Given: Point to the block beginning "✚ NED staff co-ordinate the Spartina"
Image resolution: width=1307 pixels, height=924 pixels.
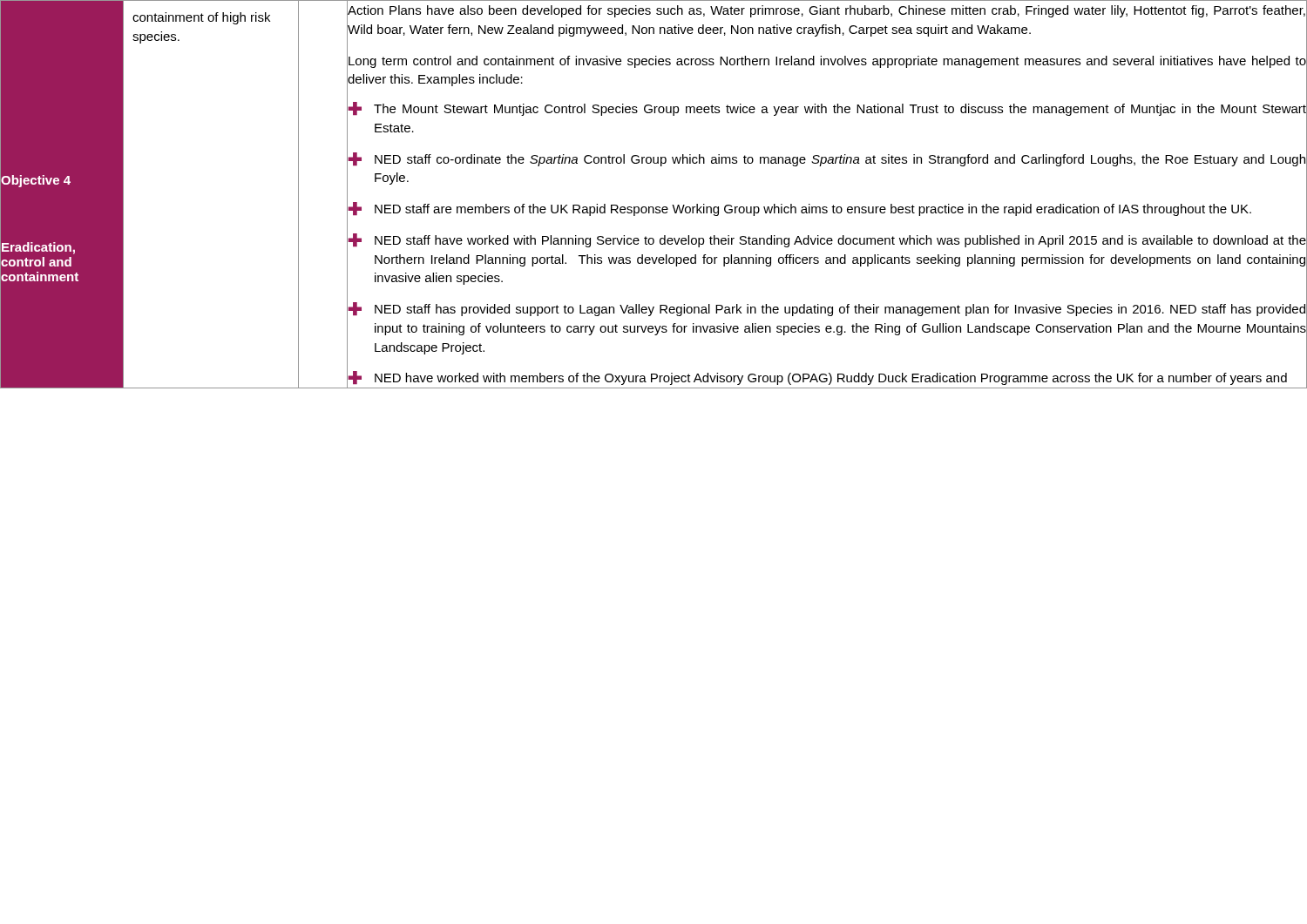Looking at the screenshot, I should 827,167.
